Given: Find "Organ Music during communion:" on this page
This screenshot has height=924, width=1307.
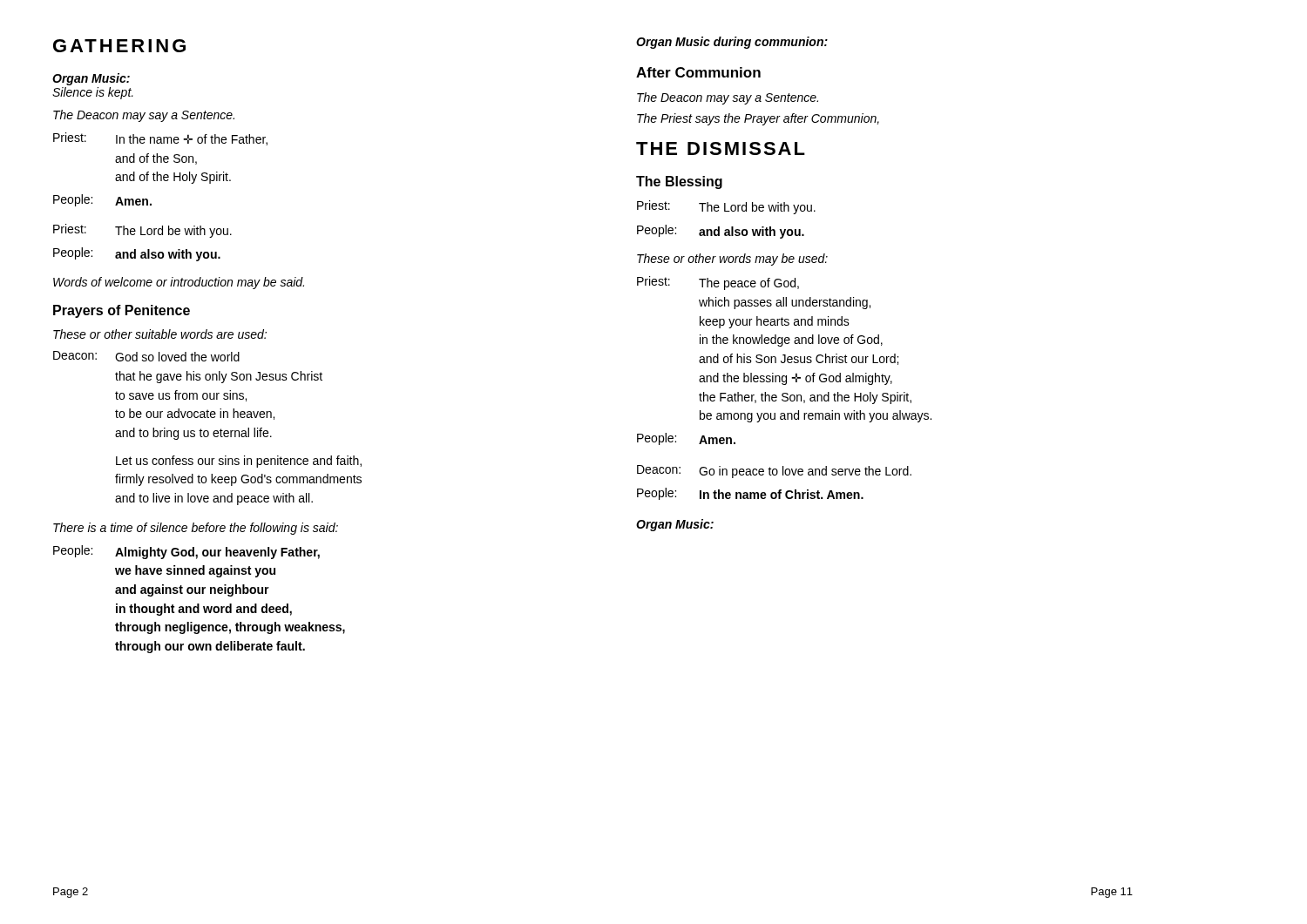Looking at the screenshot, I should [732, 42].
